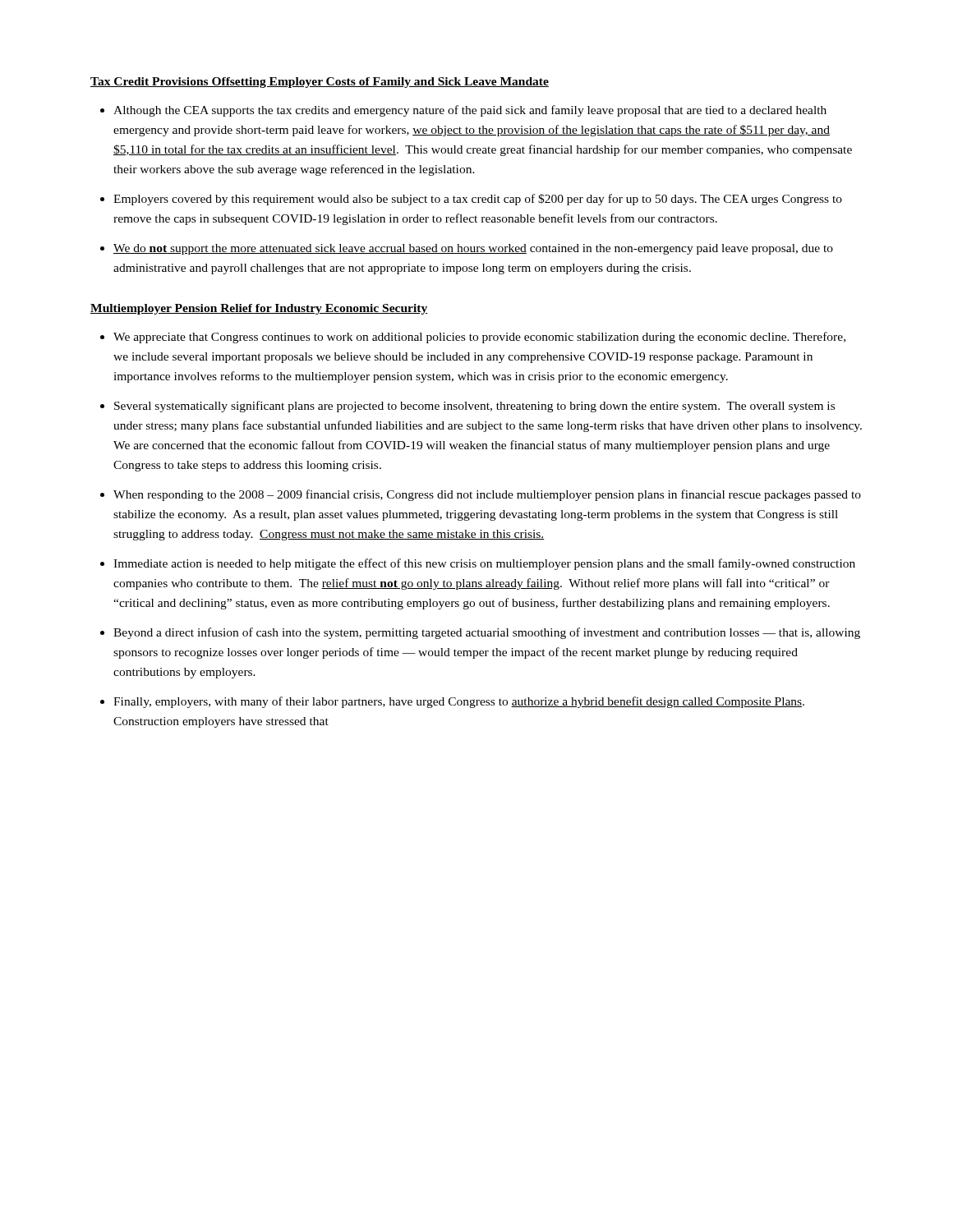Find the section header containing "Tax Credit Provisions Offsetting Employer"

[320, 81]
